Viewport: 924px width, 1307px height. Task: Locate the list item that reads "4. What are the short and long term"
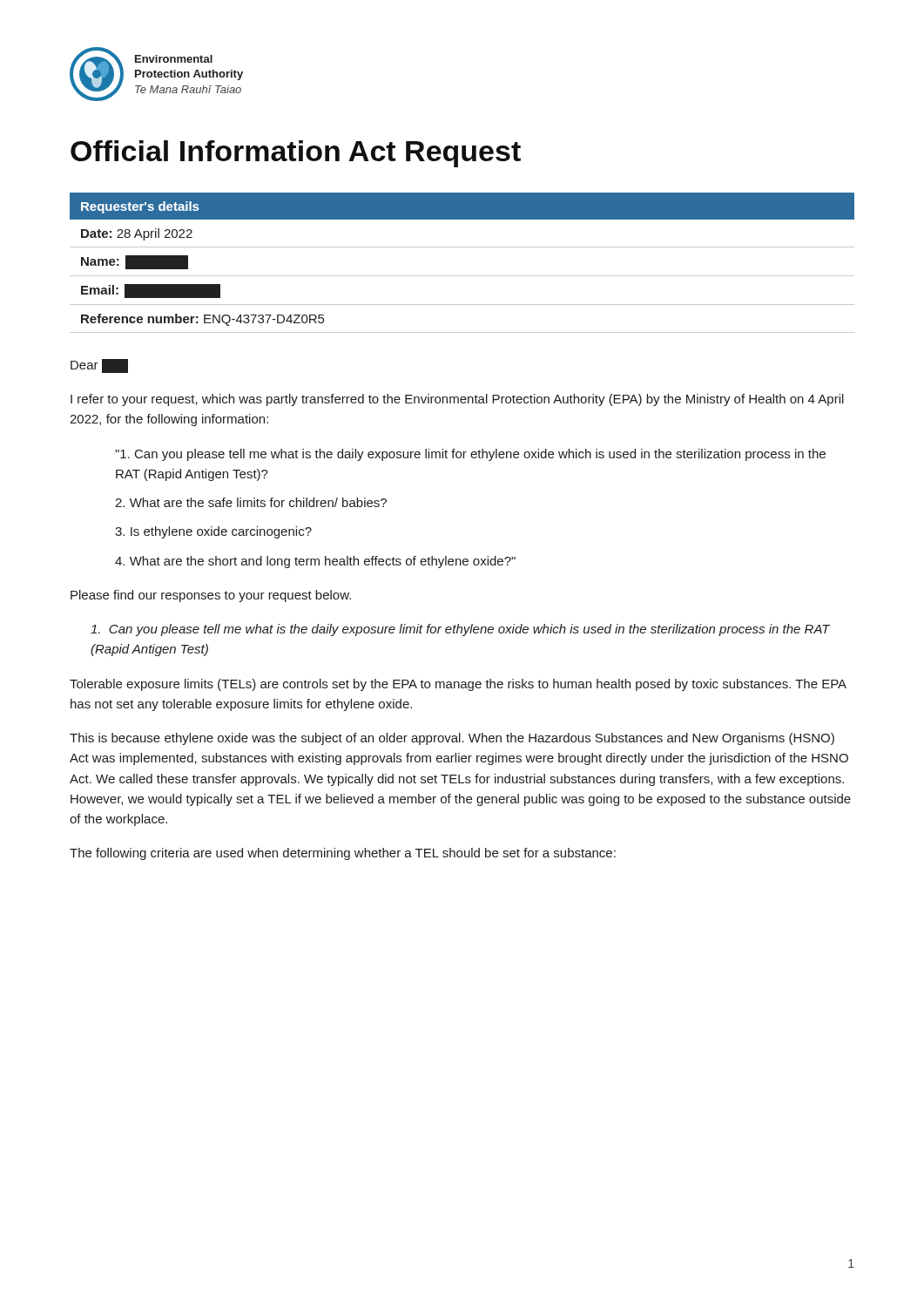pos(315,560)
